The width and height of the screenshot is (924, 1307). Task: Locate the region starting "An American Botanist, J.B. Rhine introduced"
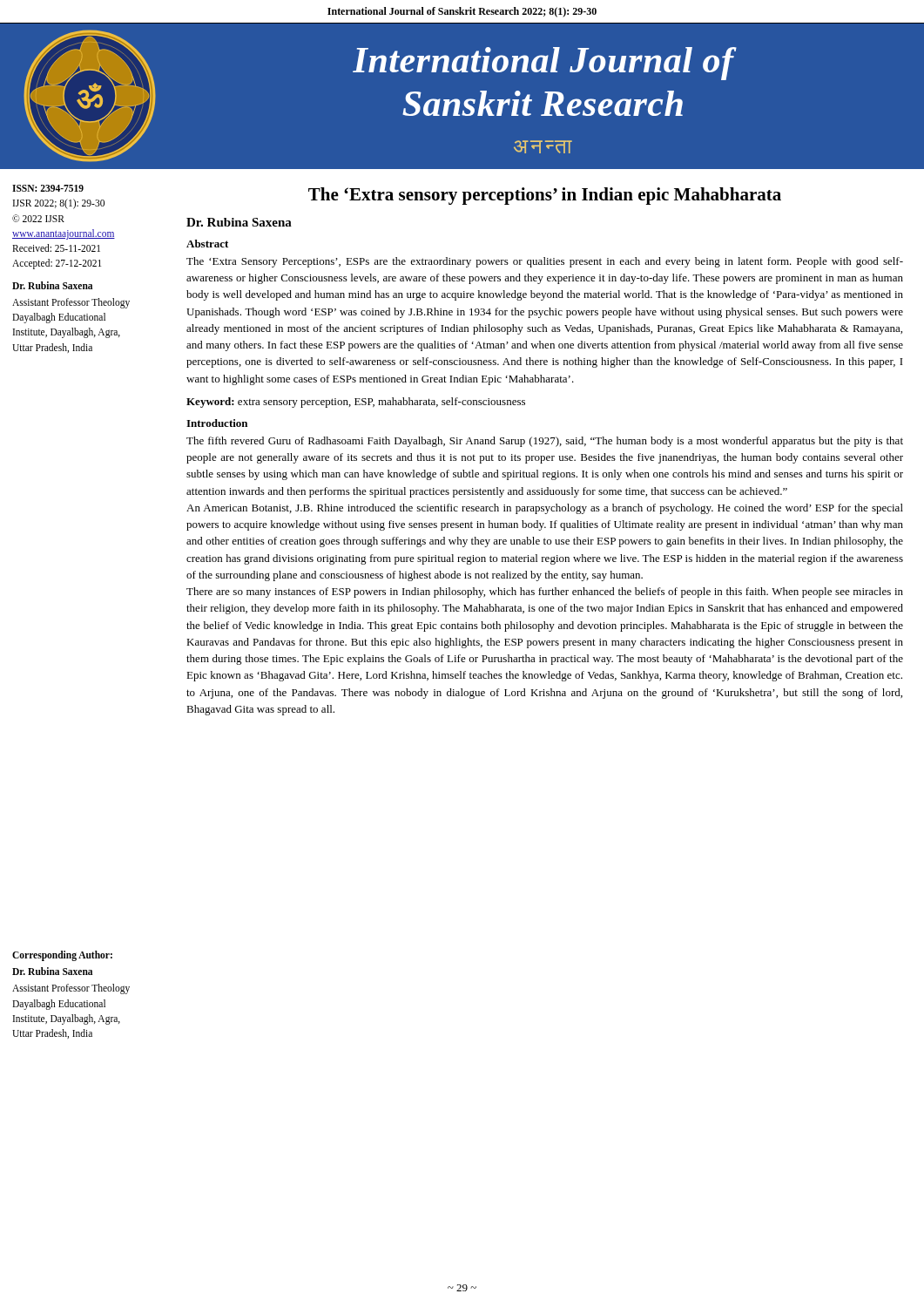click(545, 541)
